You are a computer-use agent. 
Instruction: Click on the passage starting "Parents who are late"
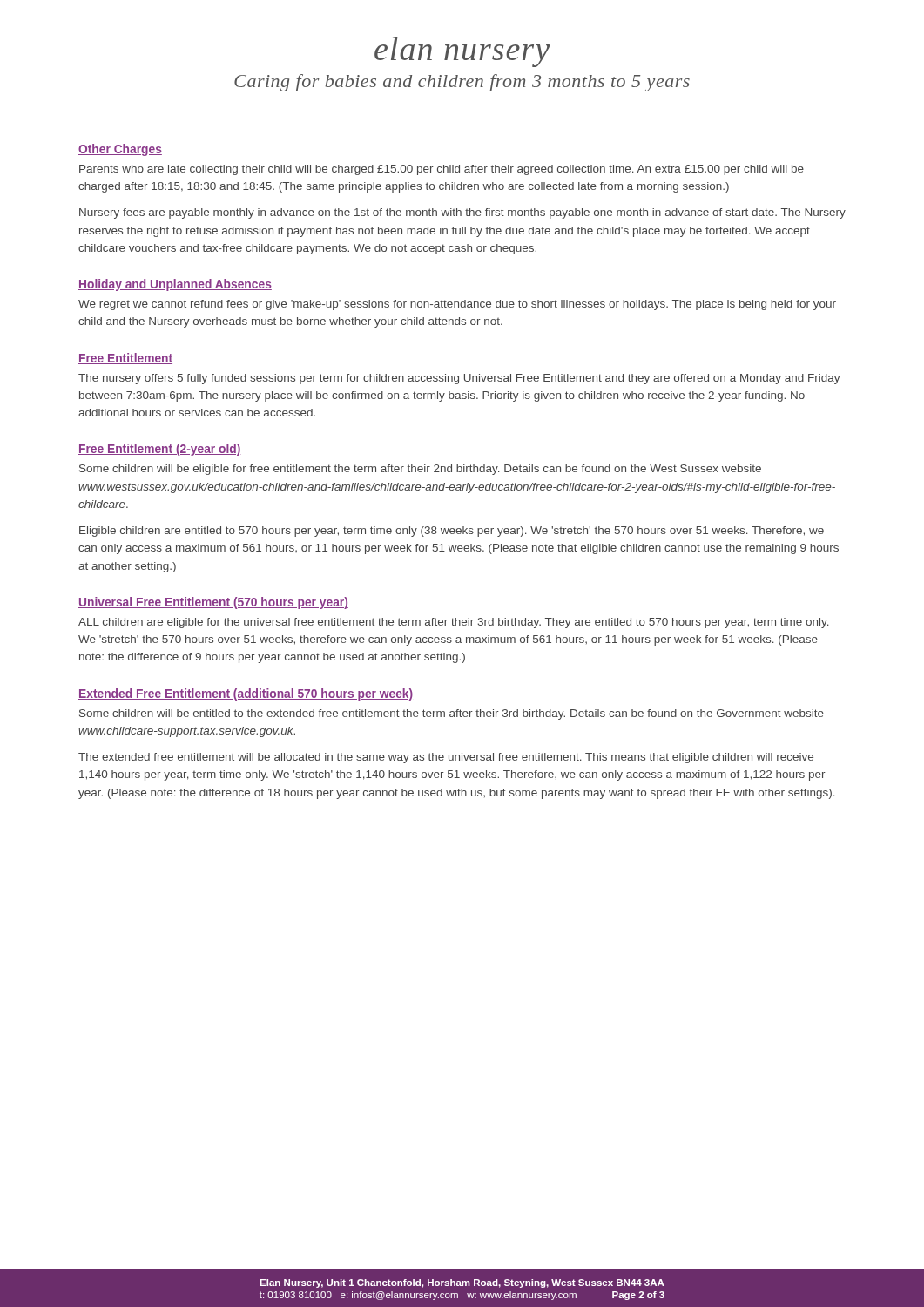coord(441,177)
